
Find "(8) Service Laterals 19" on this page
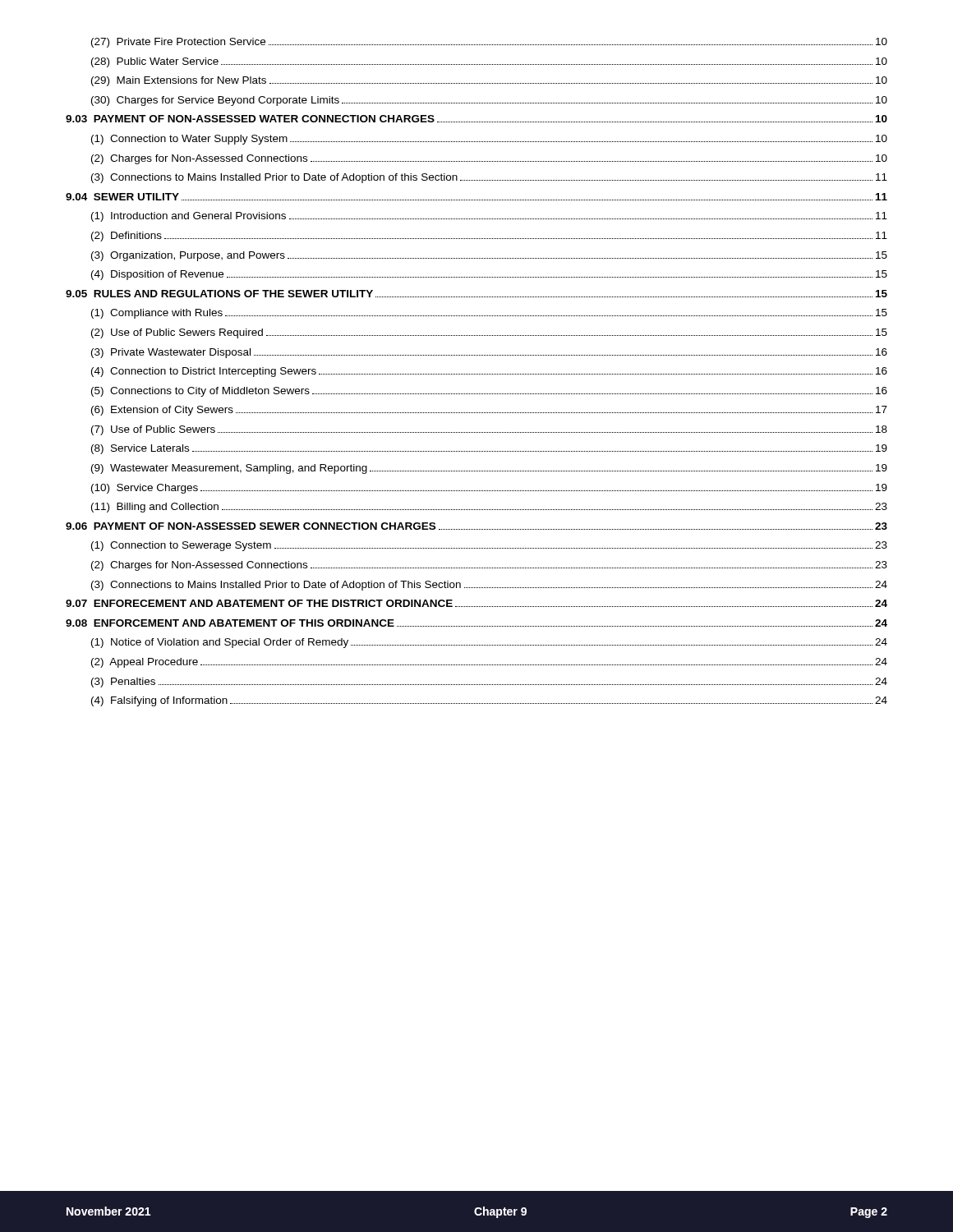click(x=489, y=449)
